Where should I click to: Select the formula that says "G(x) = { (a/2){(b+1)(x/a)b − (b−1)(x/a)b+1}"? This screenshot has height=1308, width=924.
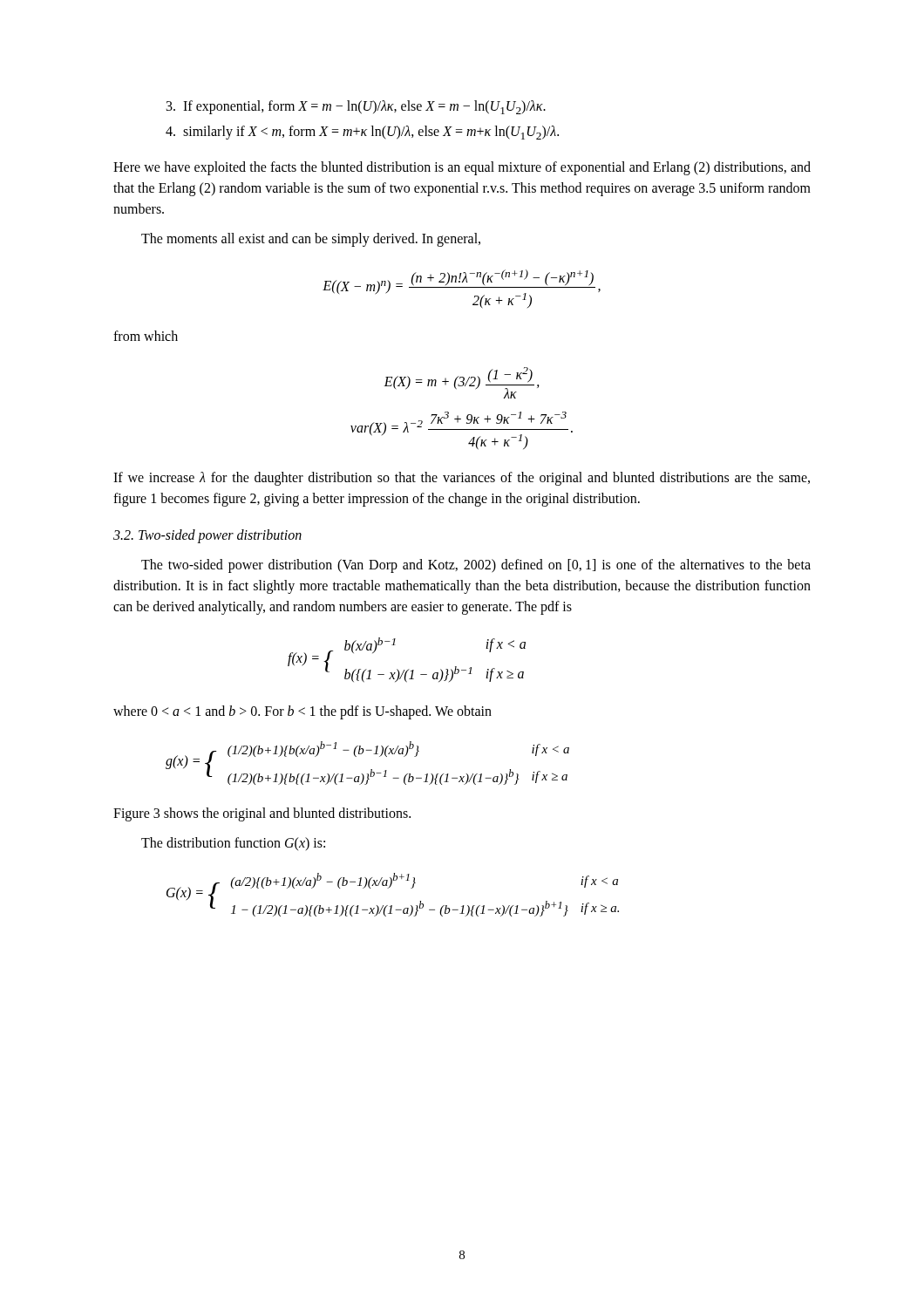point(396,895)
